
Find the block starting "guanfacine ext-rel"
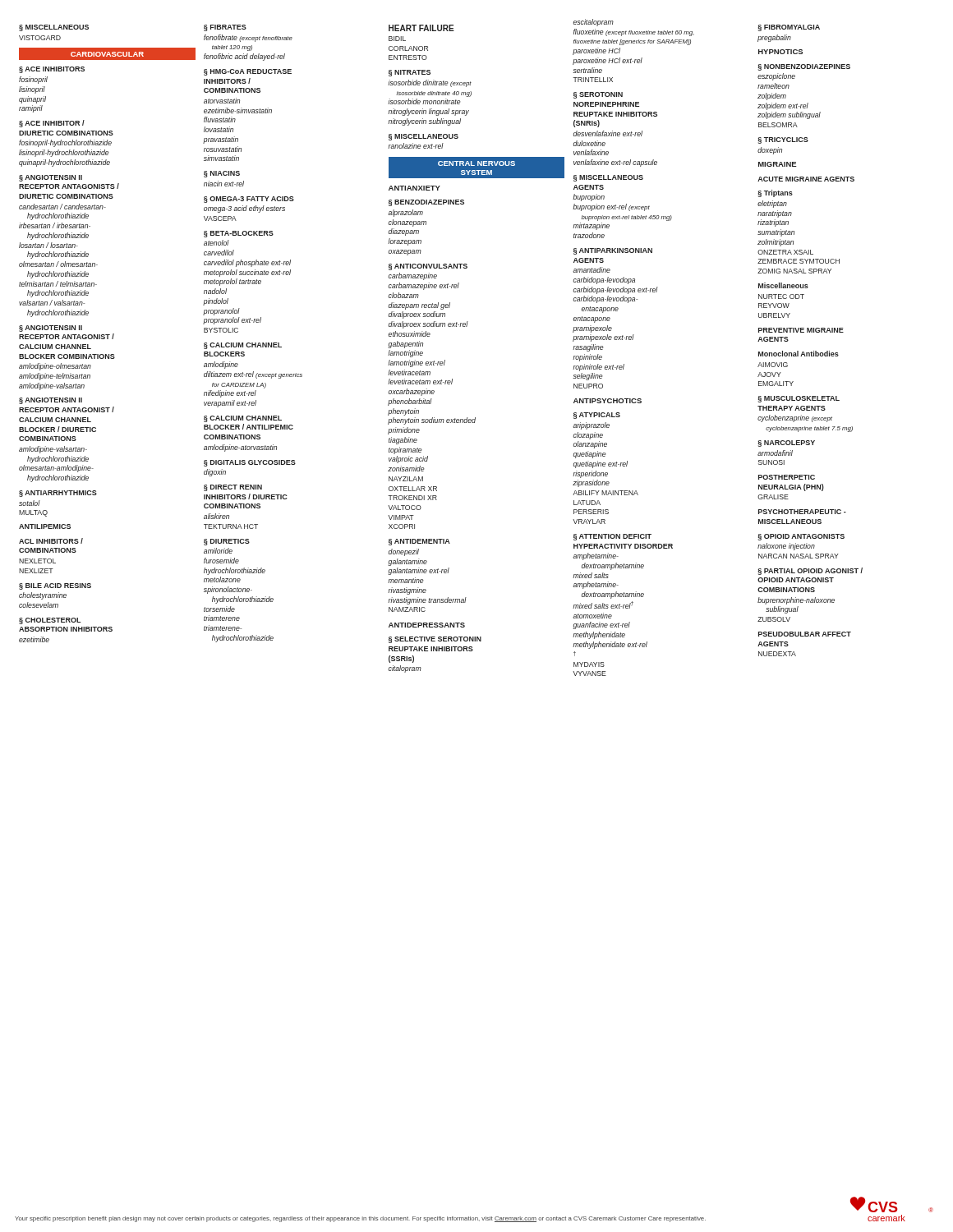[x=602, y=625]
